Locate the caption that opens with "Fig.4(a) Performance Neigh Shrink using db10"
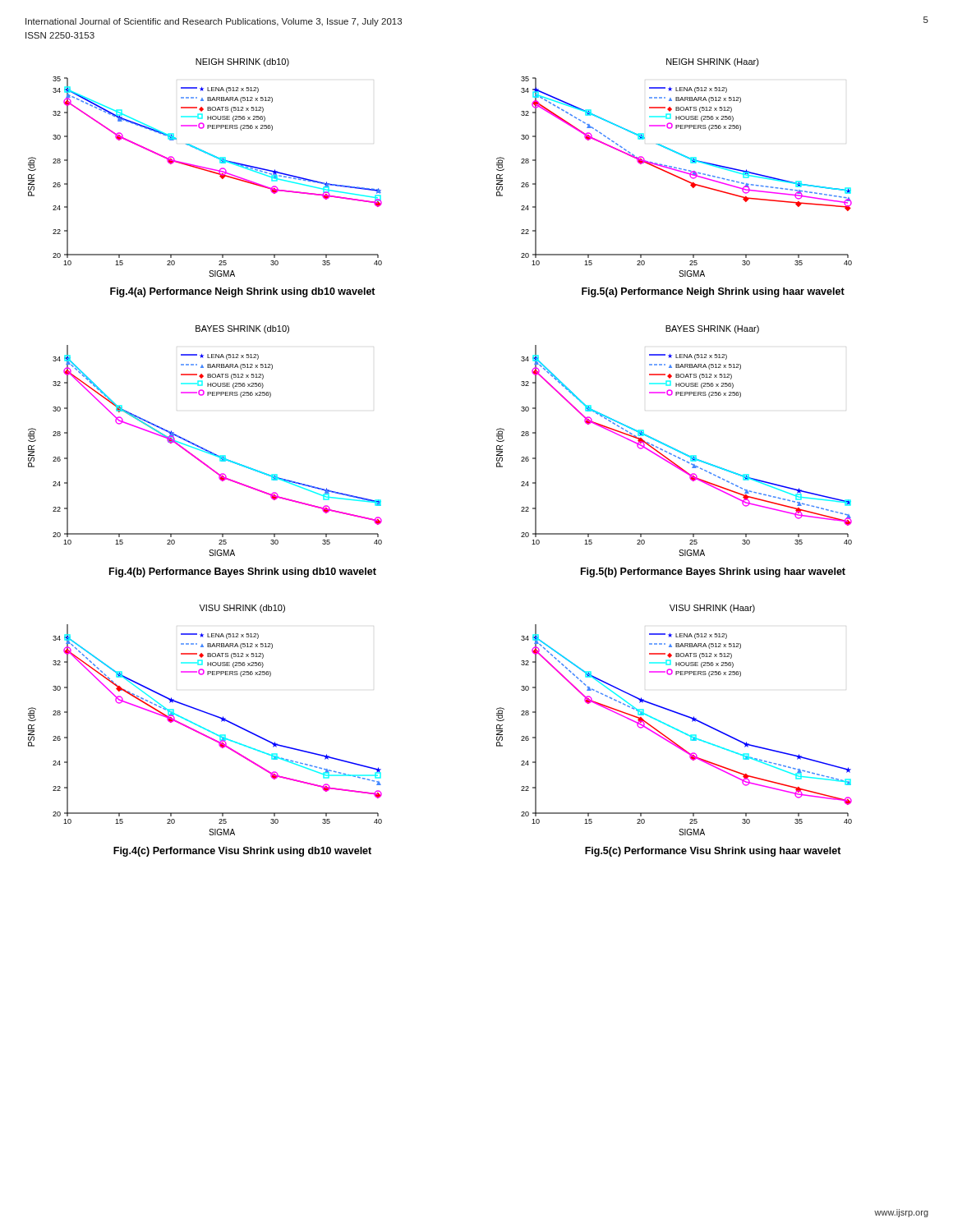Screen dimensions: 1232x953 [x=242, y=292]
